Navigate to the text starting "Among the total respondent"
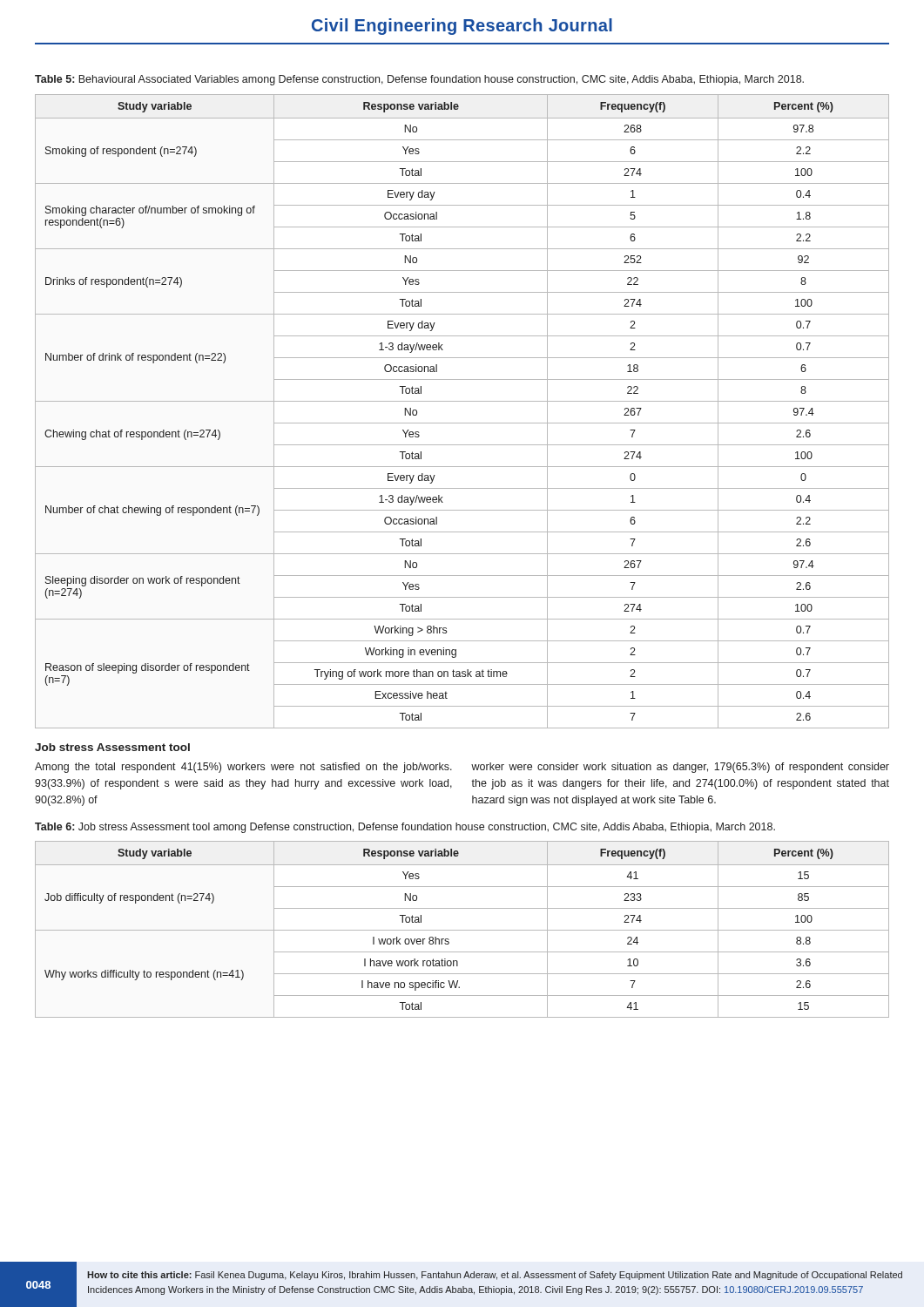 point(244,783)
